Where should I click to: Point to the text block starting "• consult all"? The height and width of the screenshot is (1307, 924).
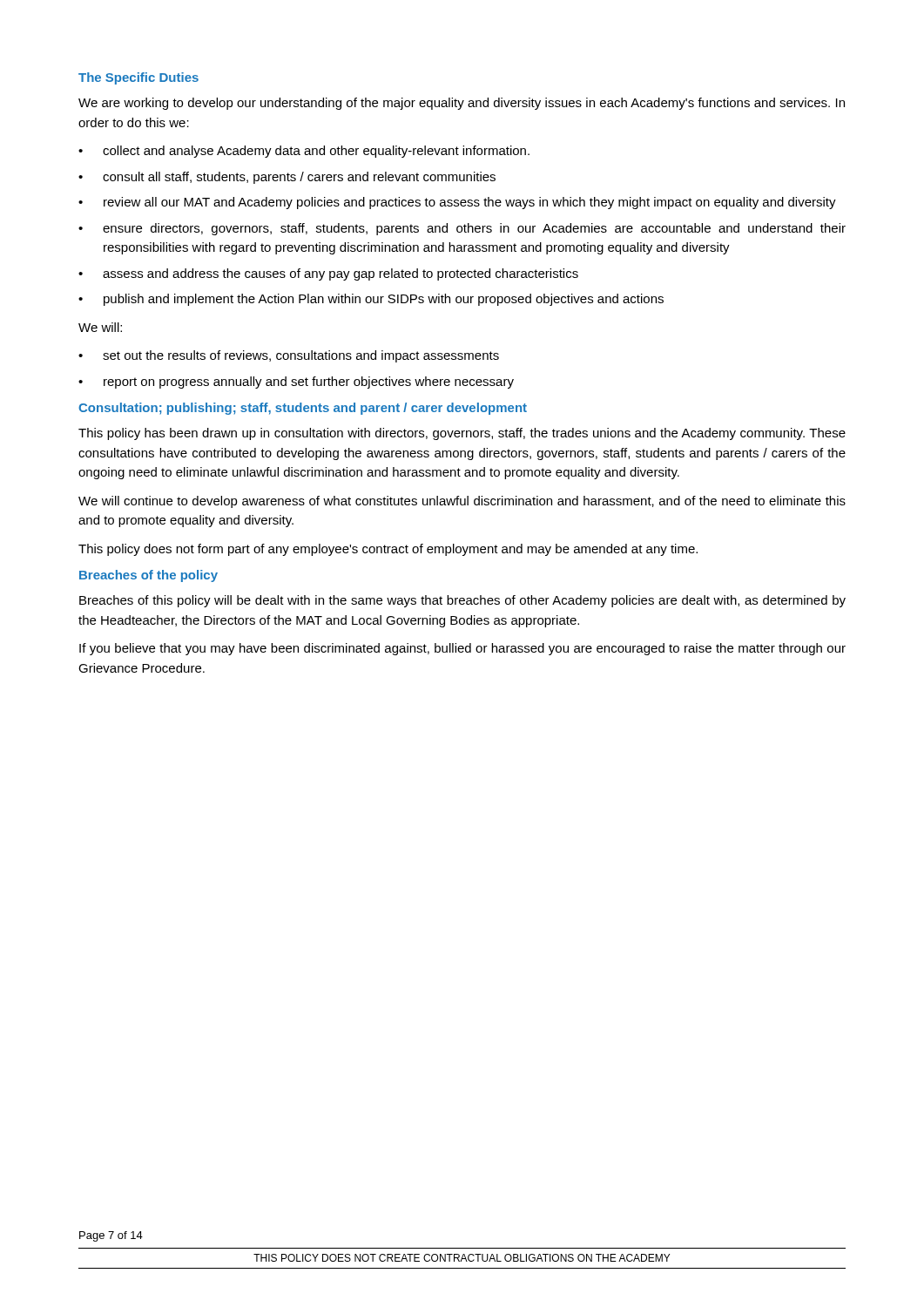[462, 177]
